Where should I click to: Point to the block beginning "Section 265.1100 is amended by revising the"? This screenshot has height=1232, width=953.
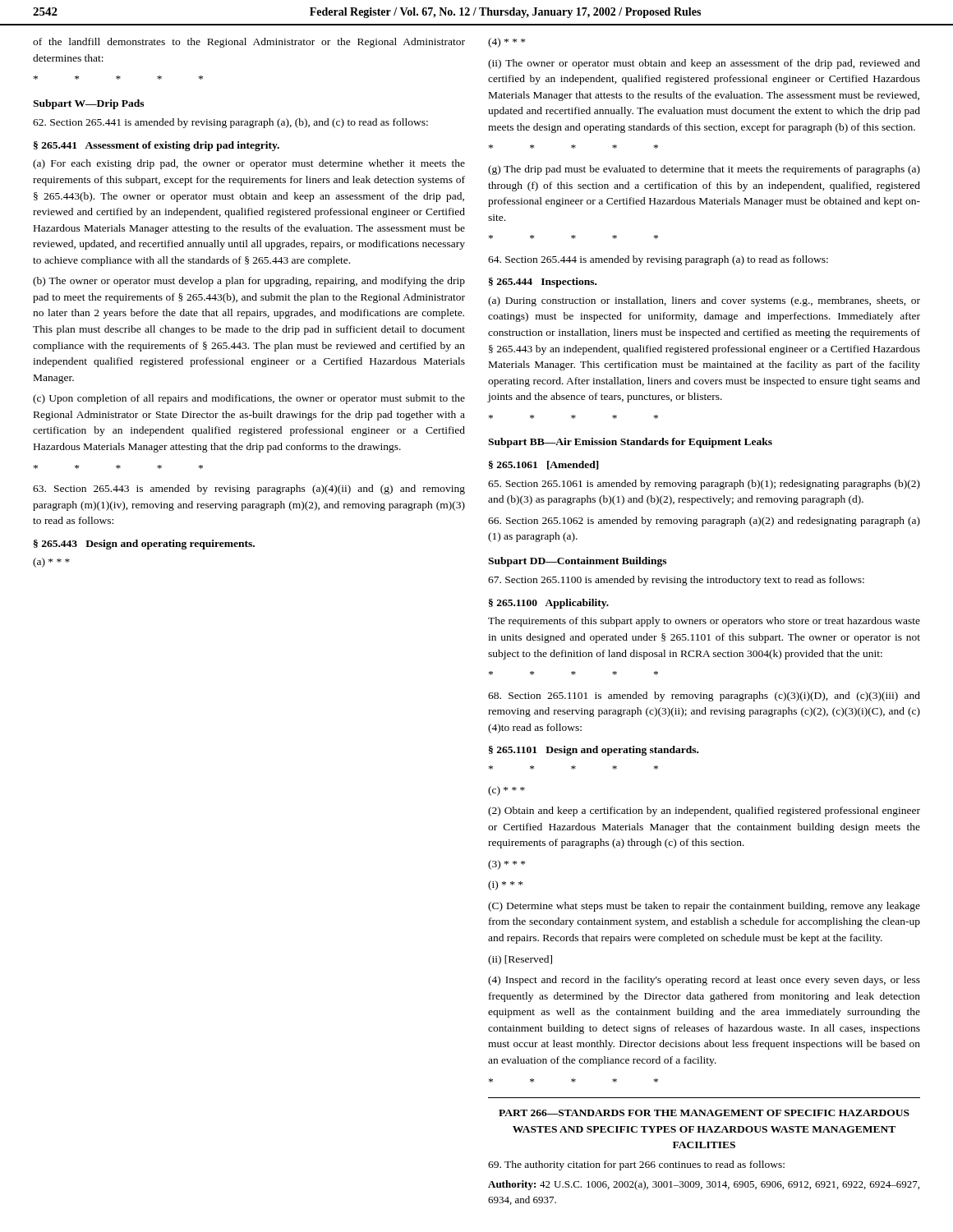[704, 580]
